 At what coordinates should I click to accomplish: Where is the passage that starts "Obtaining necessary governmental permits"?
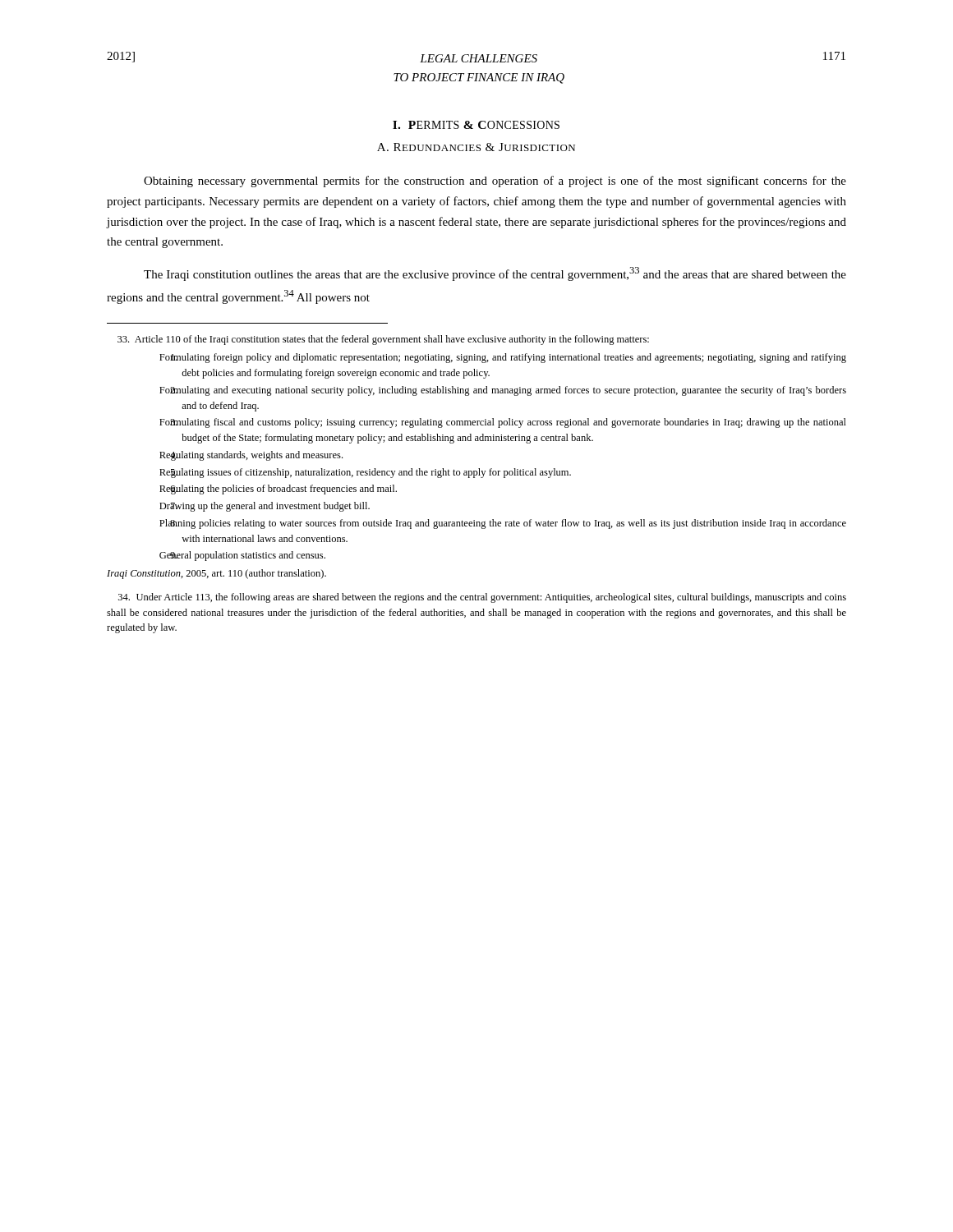(476, 211)
